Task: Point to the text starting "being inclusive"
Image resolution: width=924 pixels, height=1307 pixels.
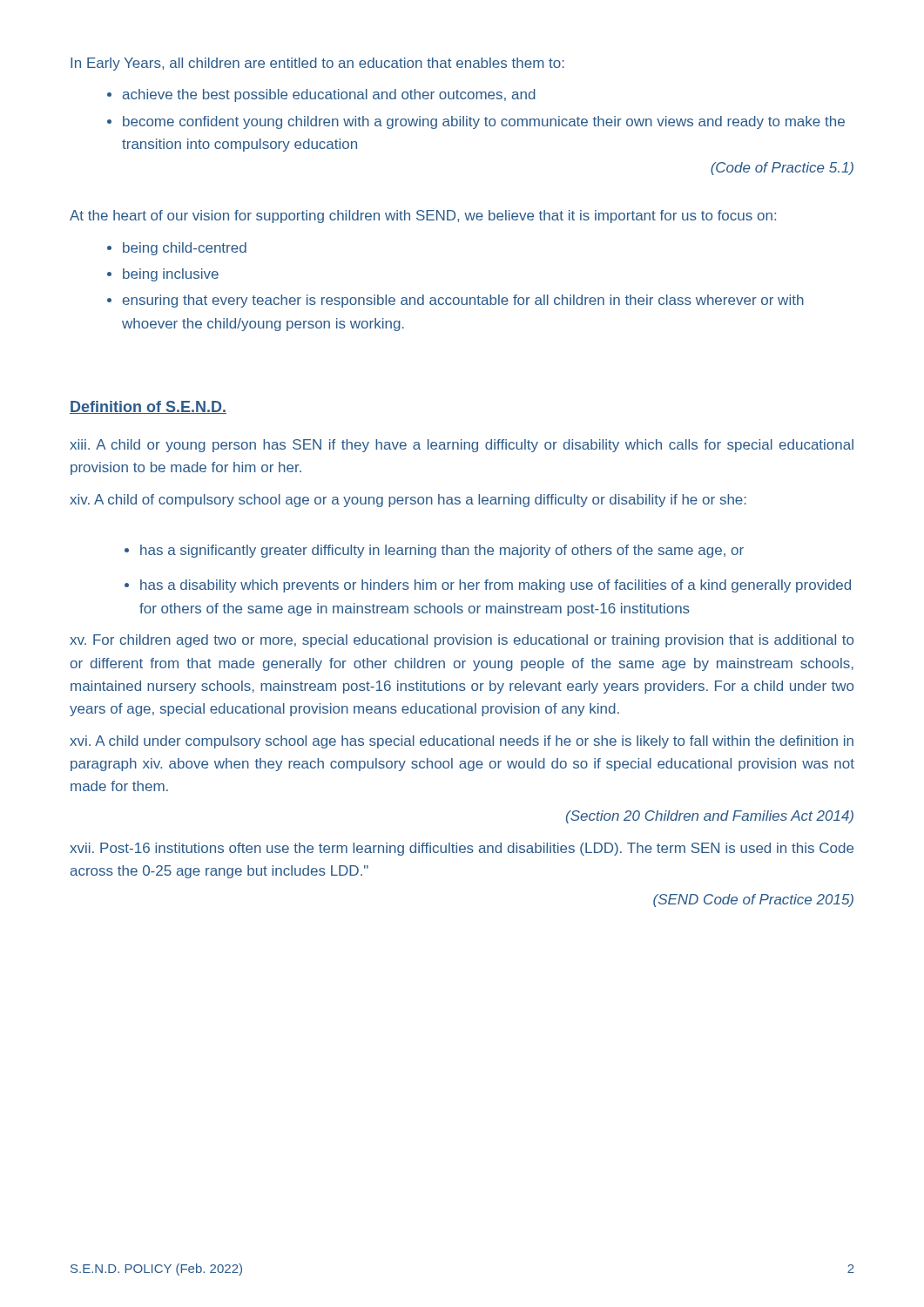Action: (x=171, y=274)
